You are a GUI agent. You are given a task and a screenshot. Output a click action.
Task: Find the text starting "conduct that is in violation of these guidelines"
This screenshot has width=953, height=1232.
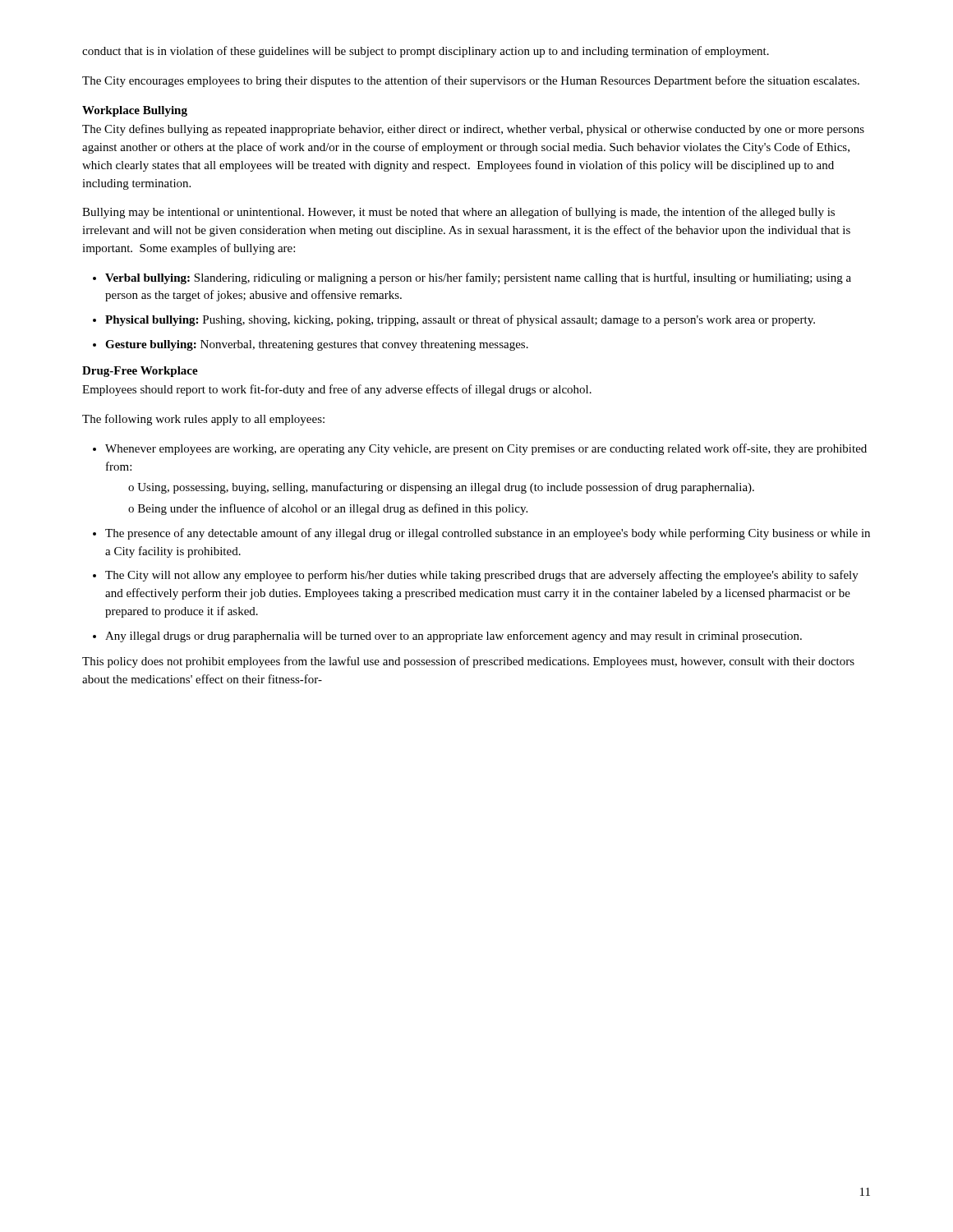476,52
